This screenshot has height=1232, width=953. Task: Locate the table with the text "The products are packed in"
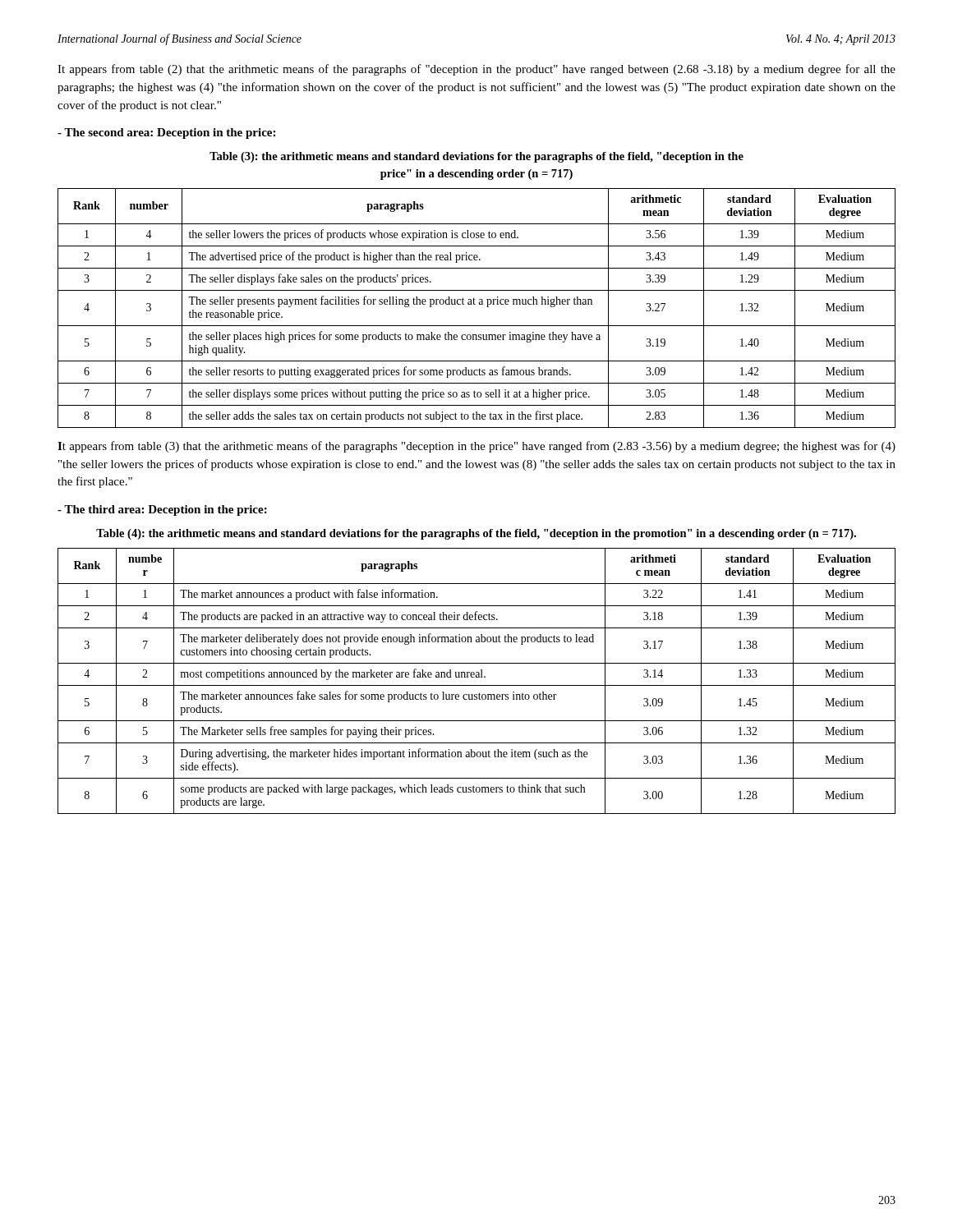pos(476,681)
